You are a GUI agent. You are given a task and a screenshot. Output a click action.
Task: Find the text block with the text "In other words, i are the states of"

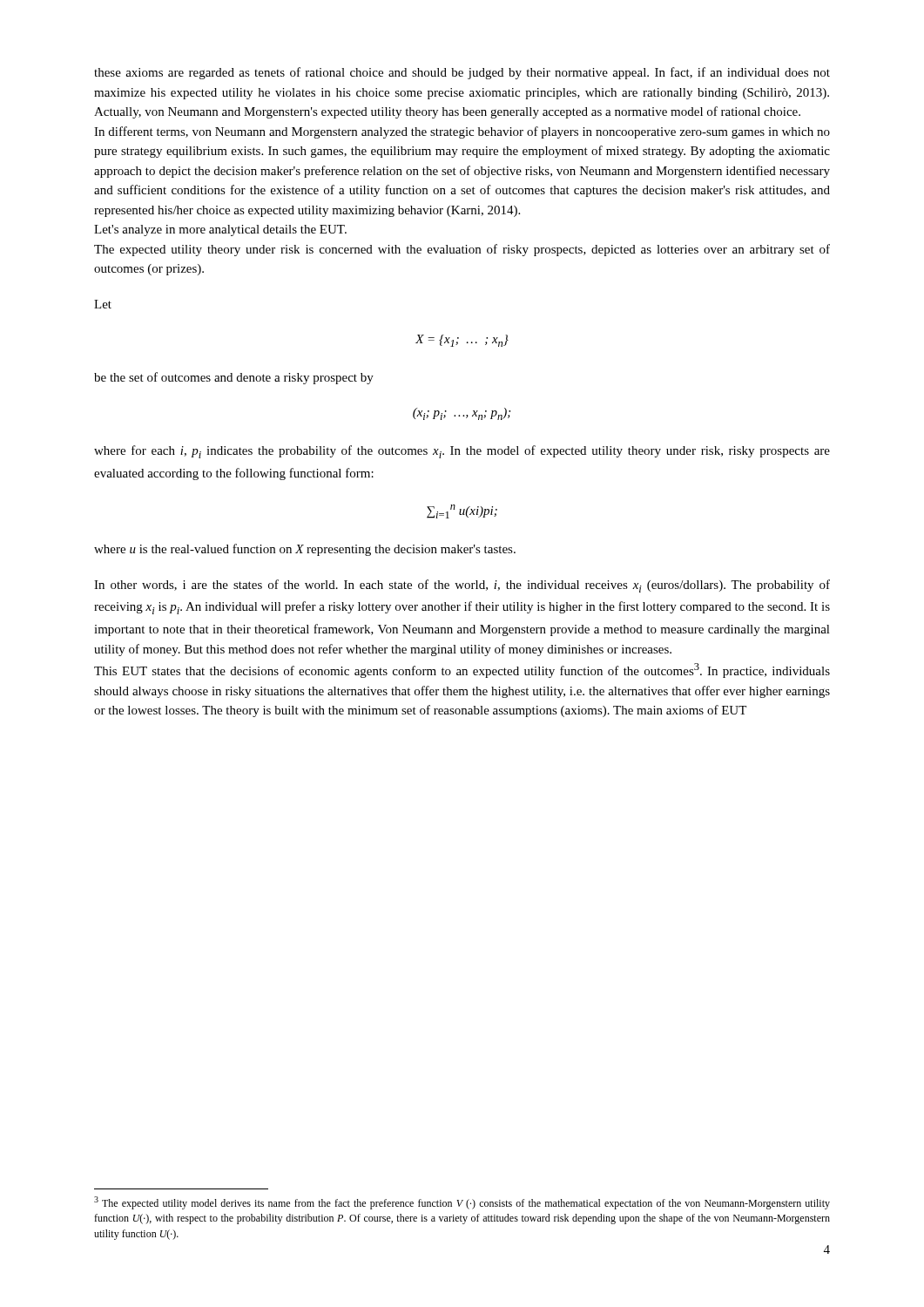coord(462,617)
